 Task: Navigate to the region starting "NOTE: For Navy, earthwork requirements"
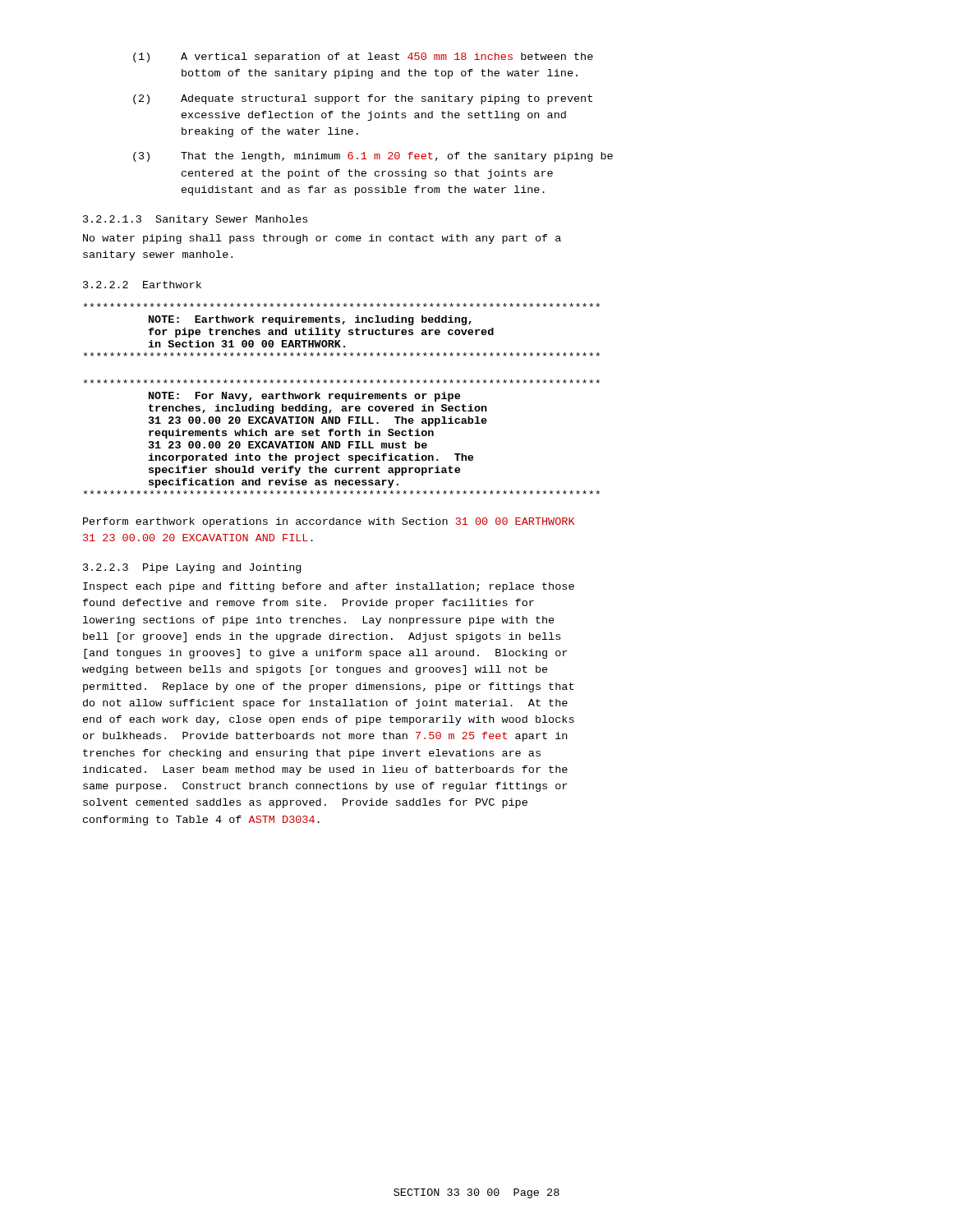point(342,382)
